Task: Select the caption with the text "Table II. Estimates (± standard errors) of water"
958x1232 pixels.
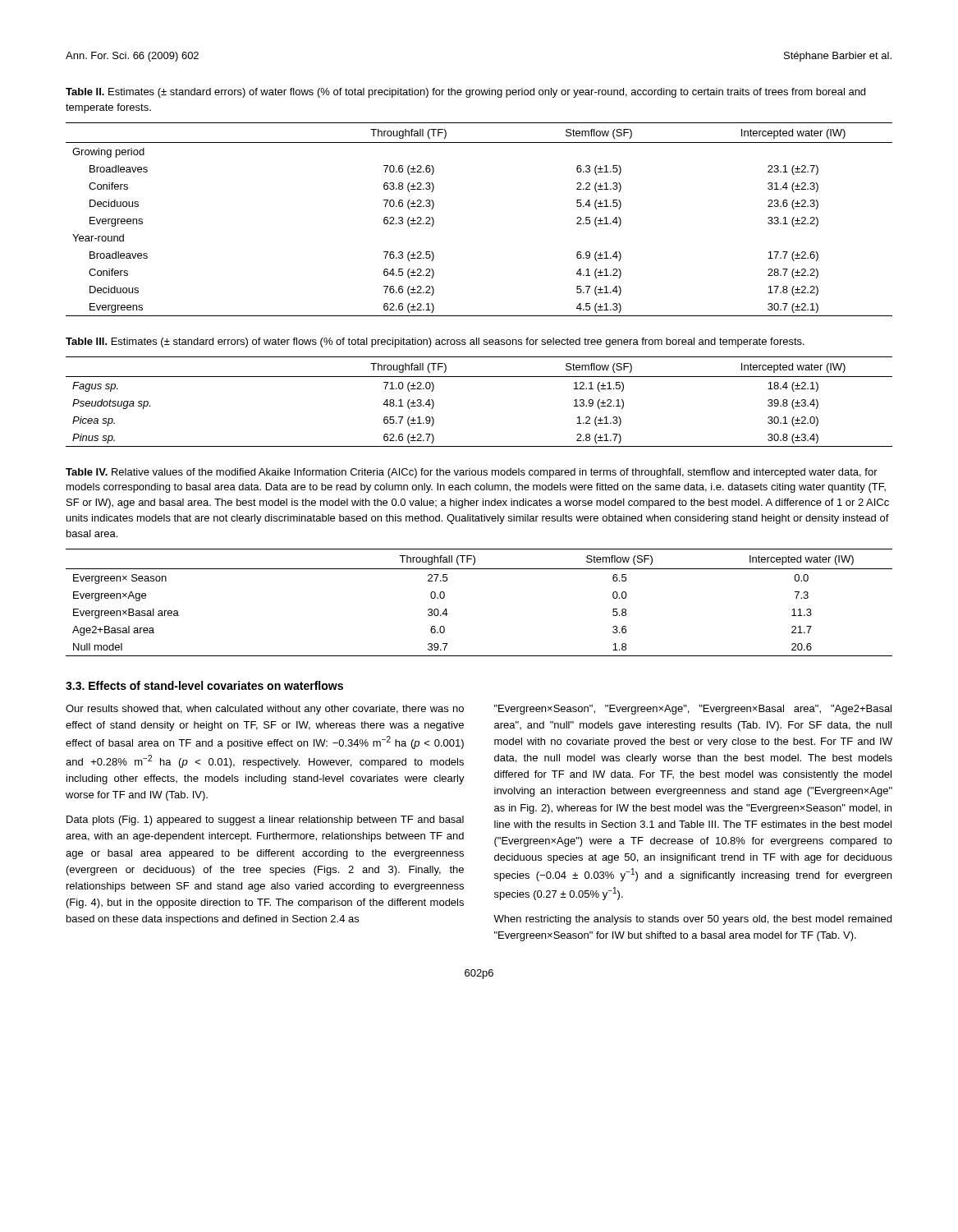Action: click(466, 99)
